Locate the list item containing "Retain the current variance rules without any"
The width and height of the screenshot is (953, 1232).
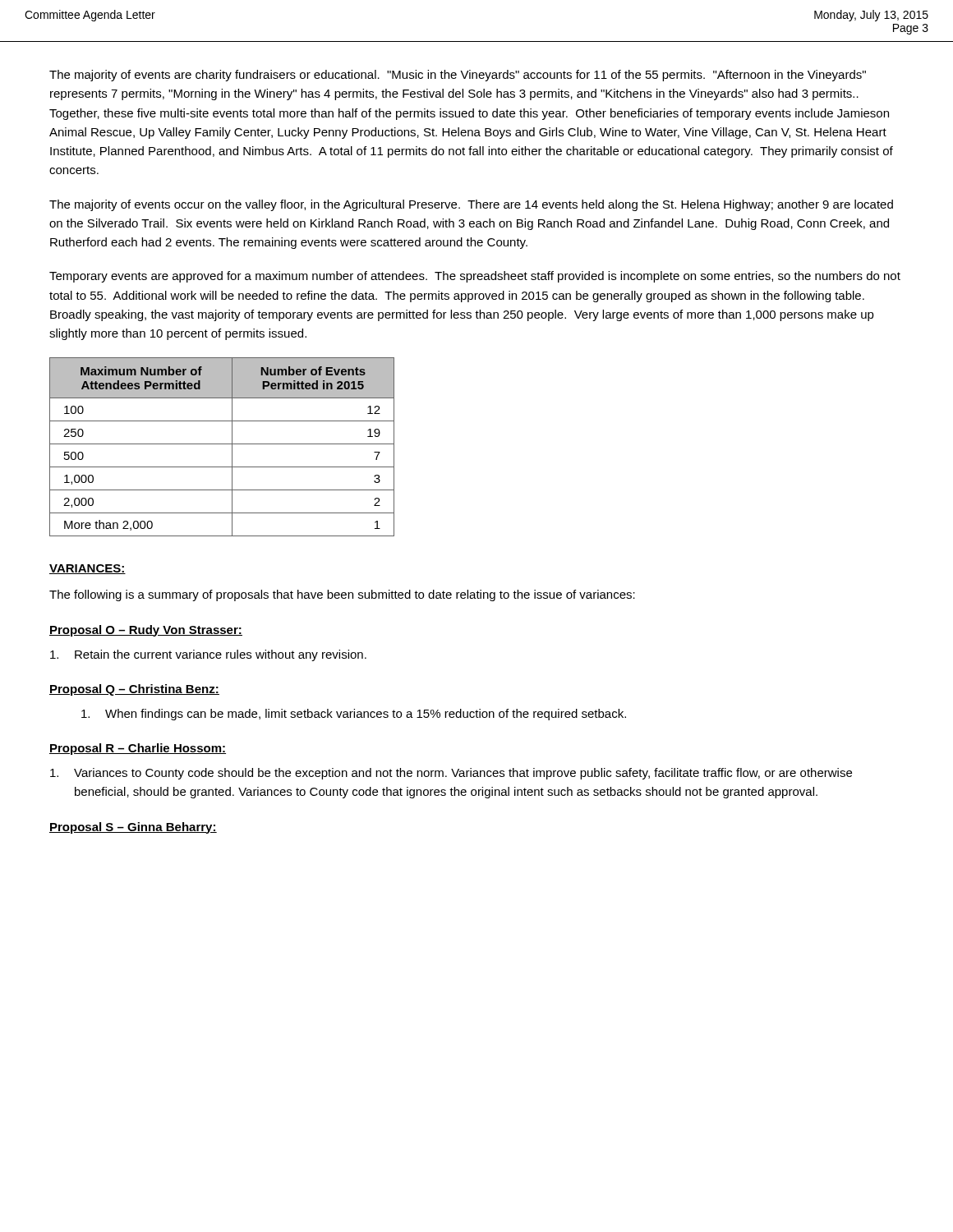(208, 654)
